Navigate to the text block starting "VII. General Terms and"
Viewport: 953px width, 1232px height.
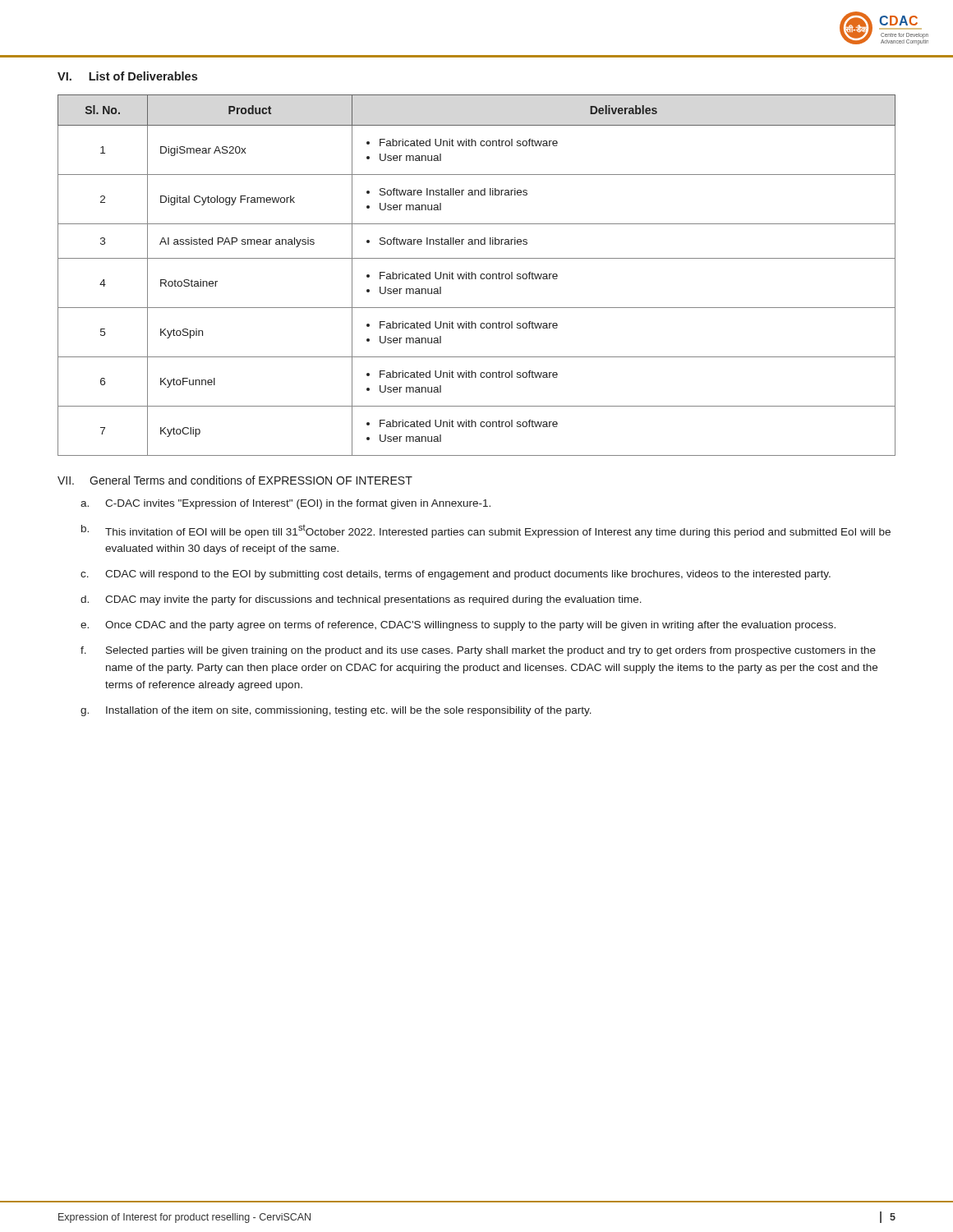pos(235,480)
